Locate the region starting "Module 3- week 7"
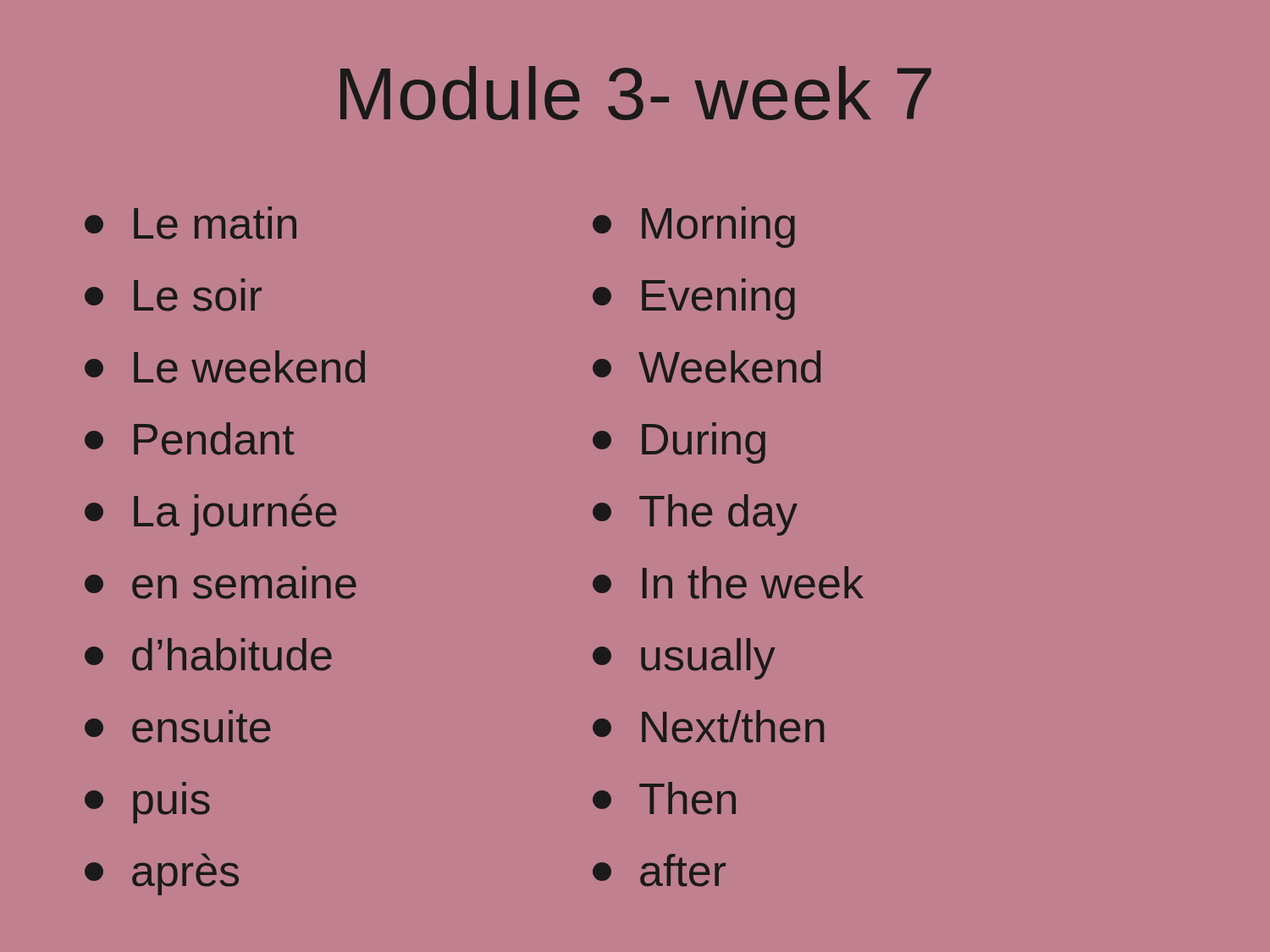Image resolution: width=1270 pixels, height=952 pixels. click(635, 93)
